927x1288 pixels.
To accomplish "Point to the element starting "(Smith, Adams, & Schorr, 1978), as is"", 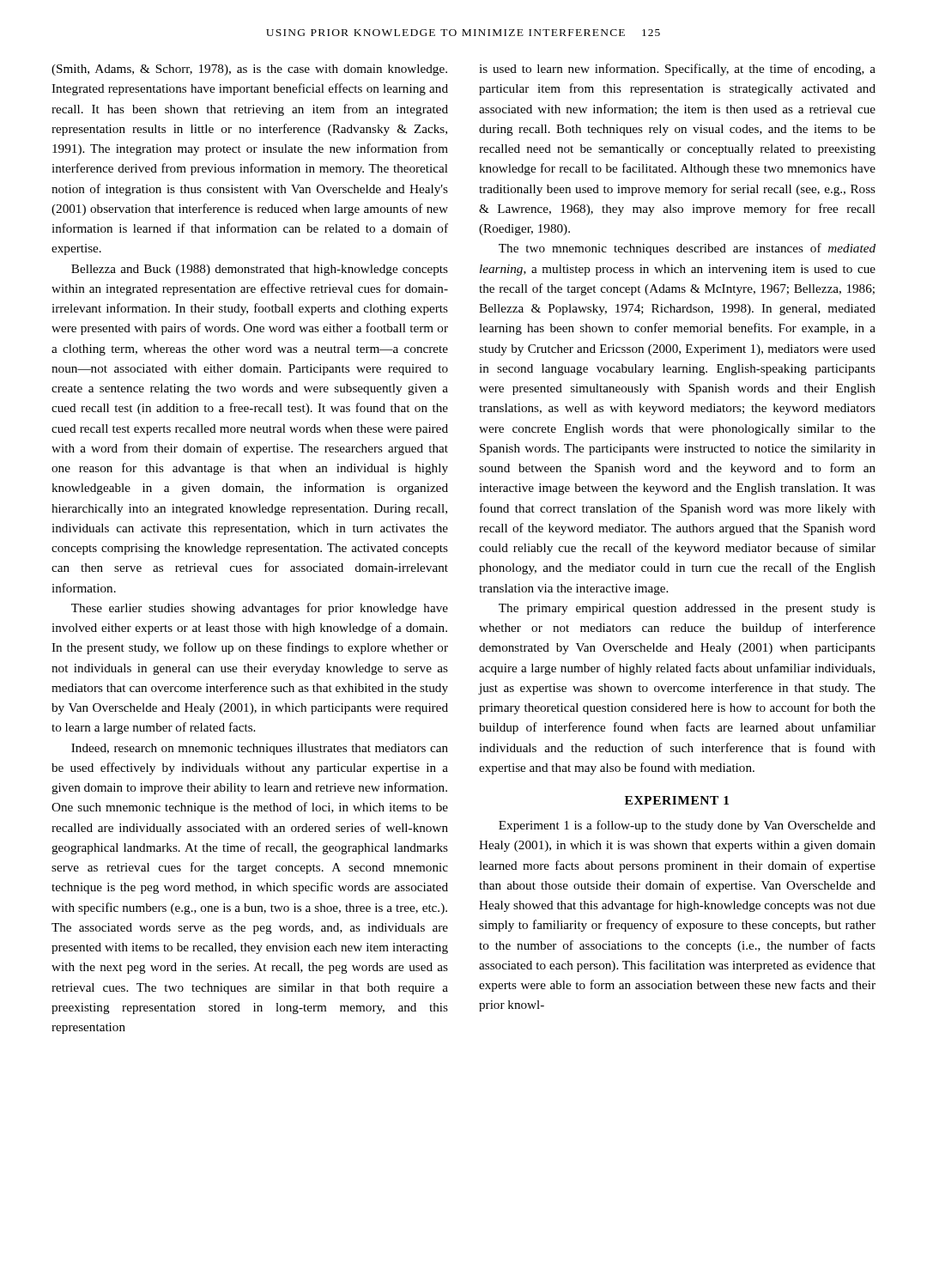I will tap(250, 547).
